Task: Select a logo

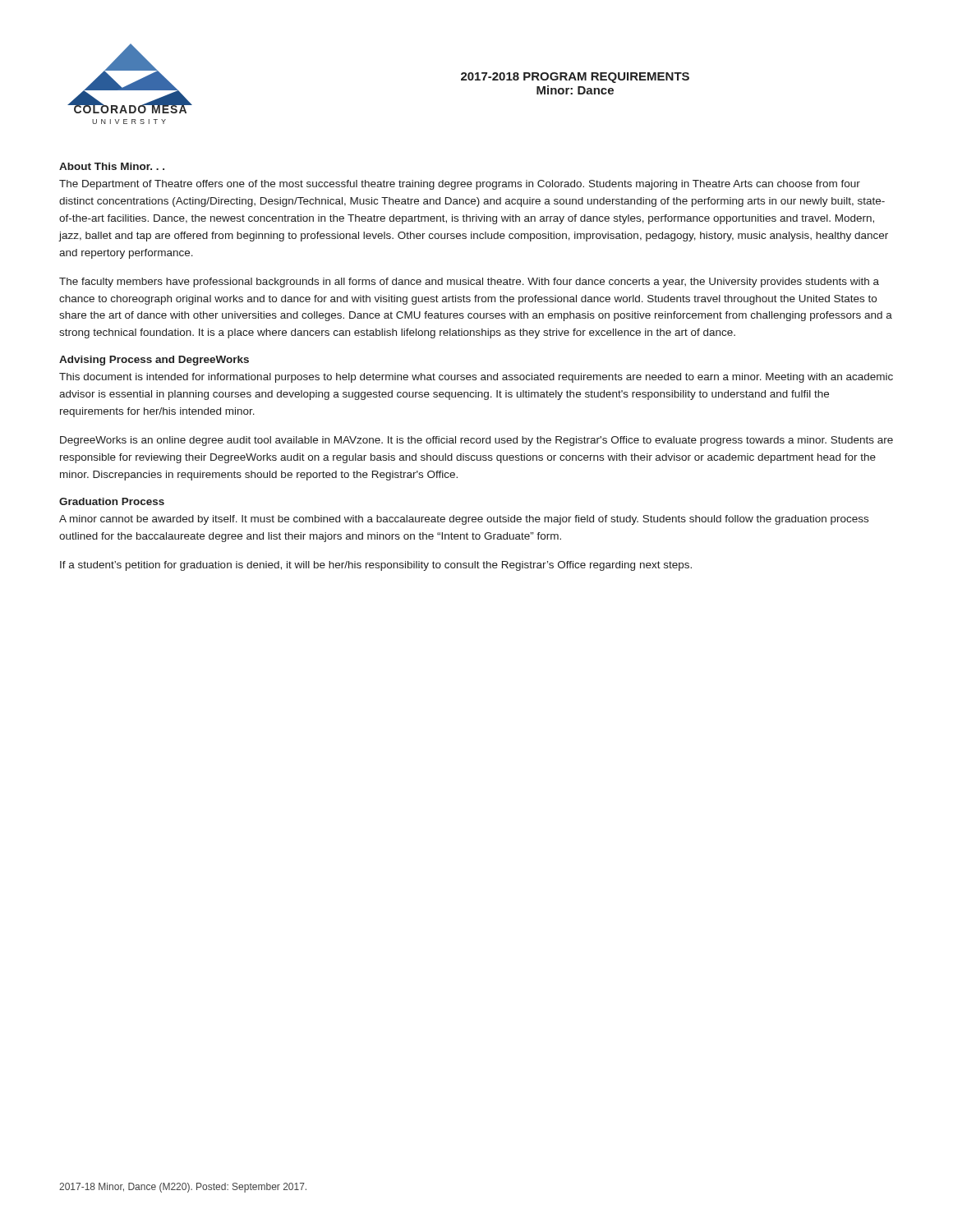Action: pyautogui.click(x=133, y=83)
